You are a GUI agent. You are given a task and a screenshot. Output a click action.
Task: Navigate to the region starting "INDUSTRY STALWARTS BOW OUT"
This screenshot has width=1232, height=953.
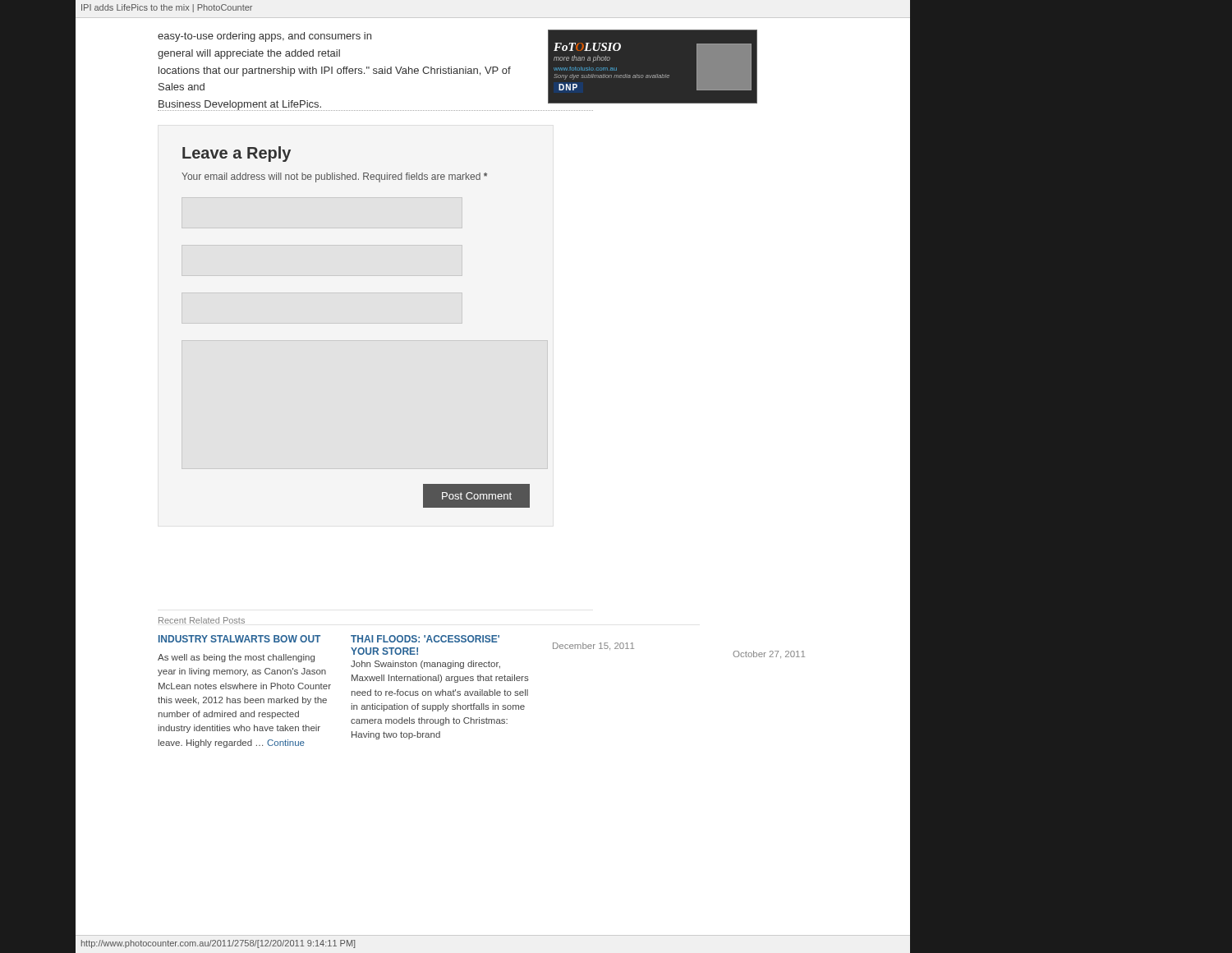tap(239, 639)
